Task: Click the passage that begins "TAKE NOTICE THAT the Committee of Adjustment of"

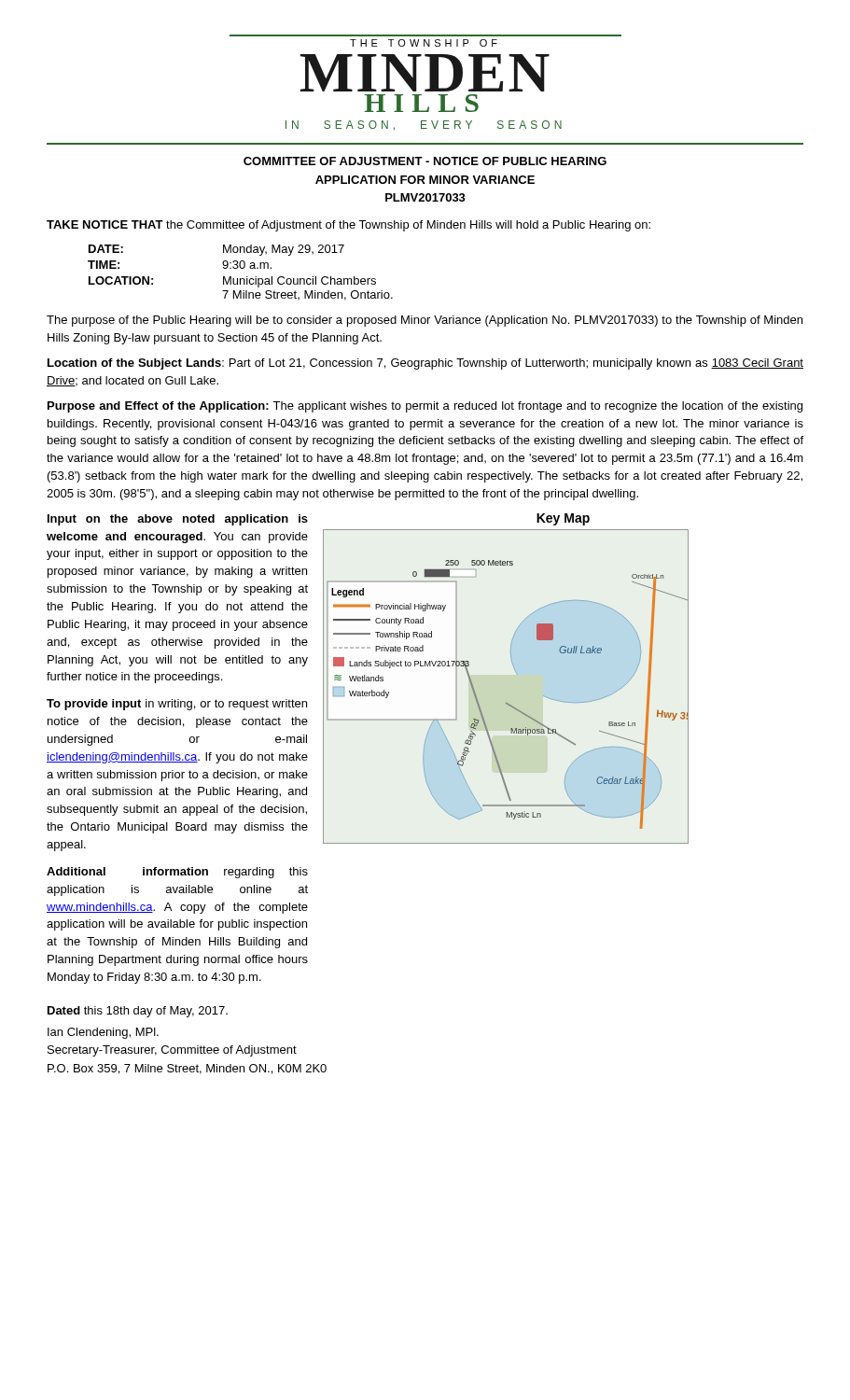Action: tap(349, 224)
